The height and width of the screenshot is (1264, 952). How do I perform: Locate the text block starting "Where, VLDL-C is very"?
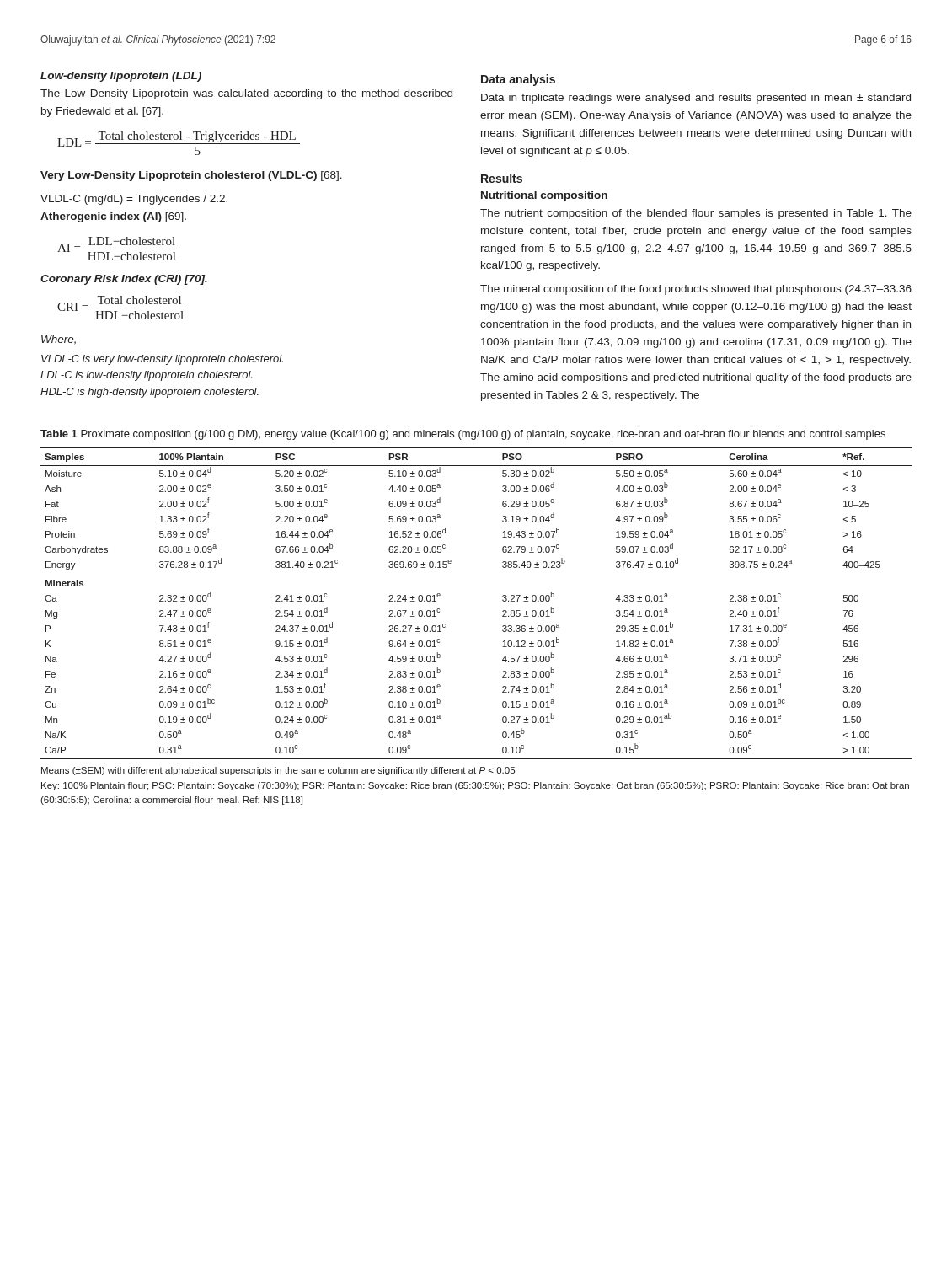click(247, 365)
